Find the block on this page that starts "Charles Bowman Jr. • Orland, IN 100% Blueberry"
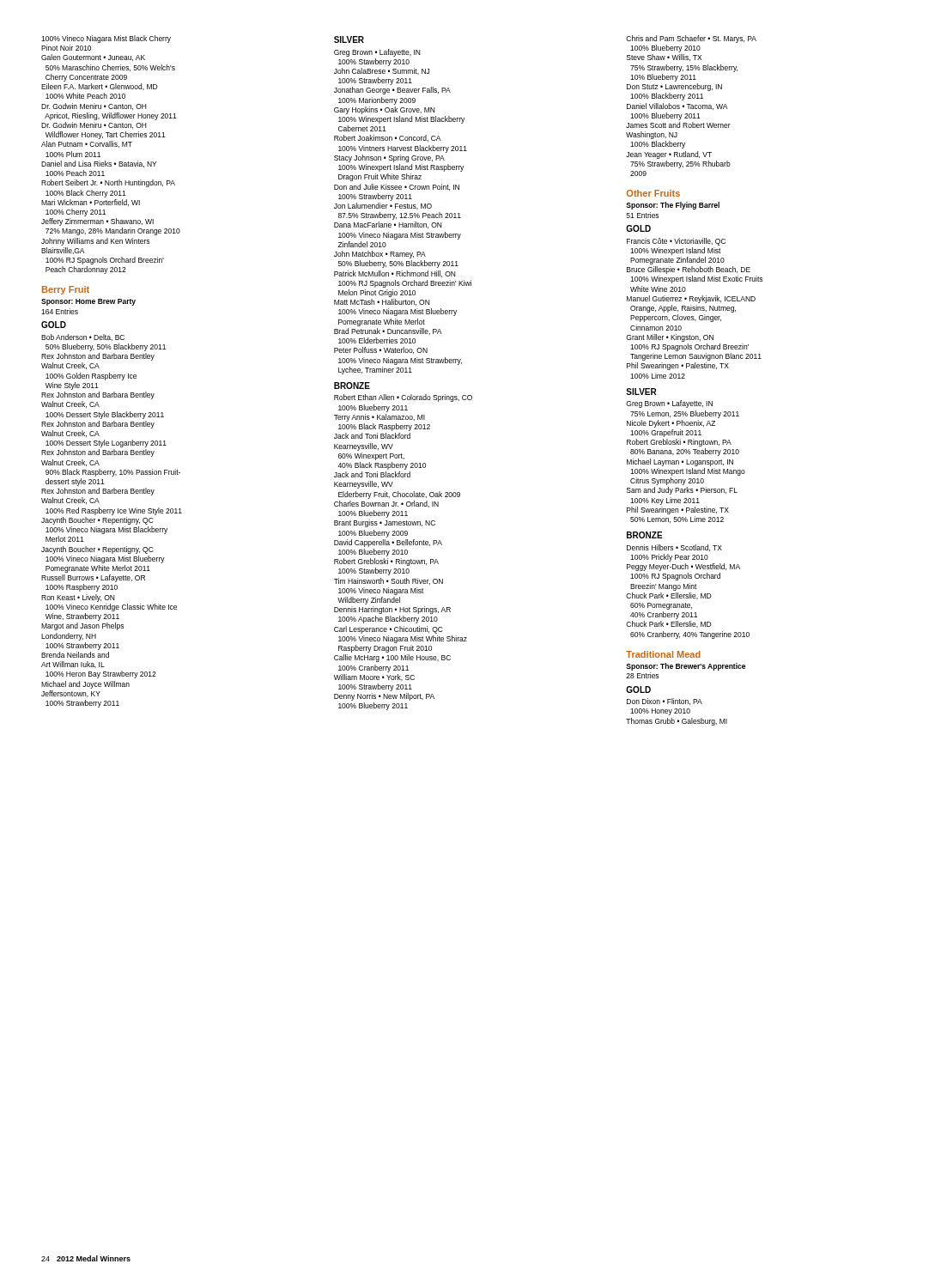 coord(386,509)
